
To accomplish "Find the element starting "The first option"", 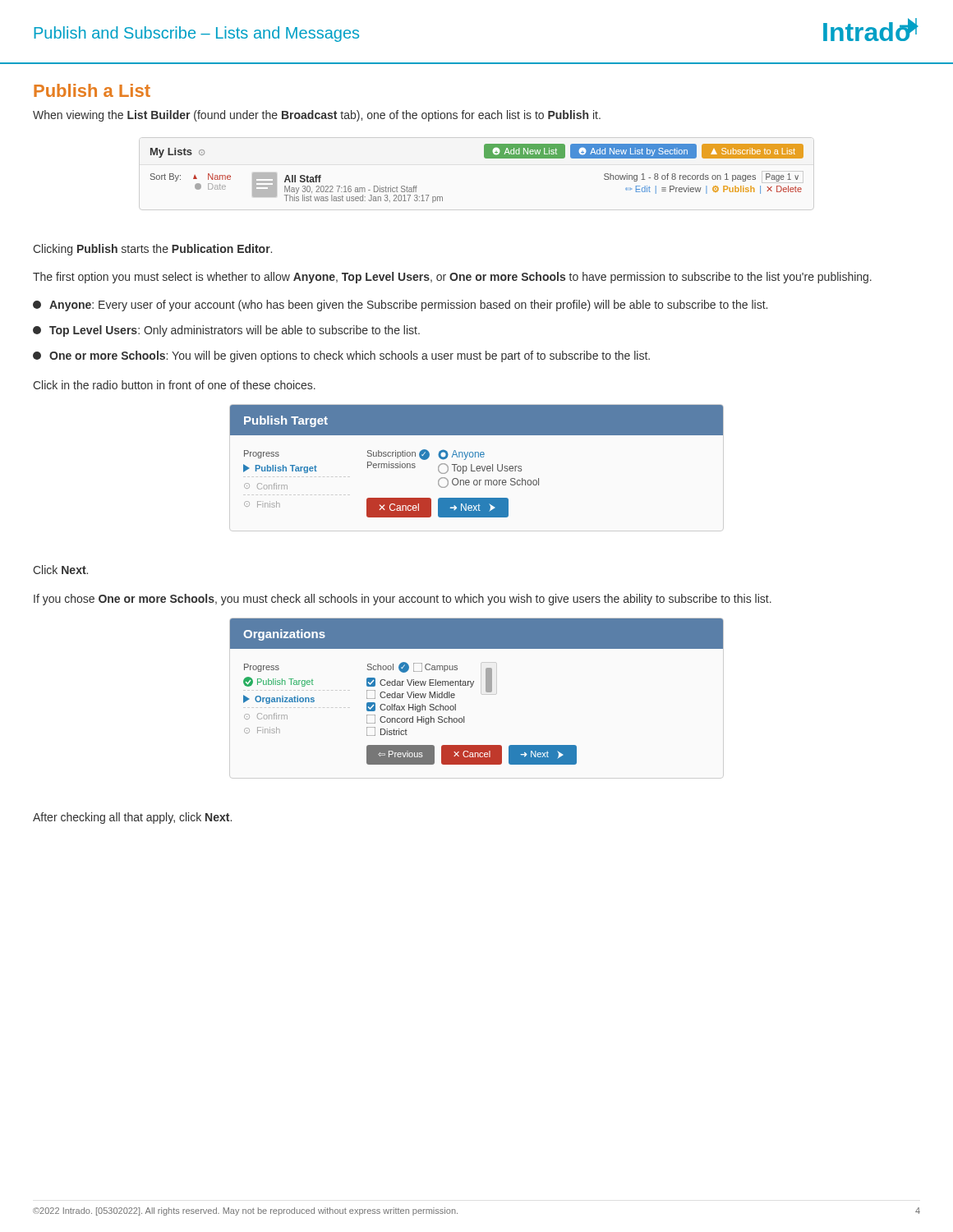I will (453, 277).
